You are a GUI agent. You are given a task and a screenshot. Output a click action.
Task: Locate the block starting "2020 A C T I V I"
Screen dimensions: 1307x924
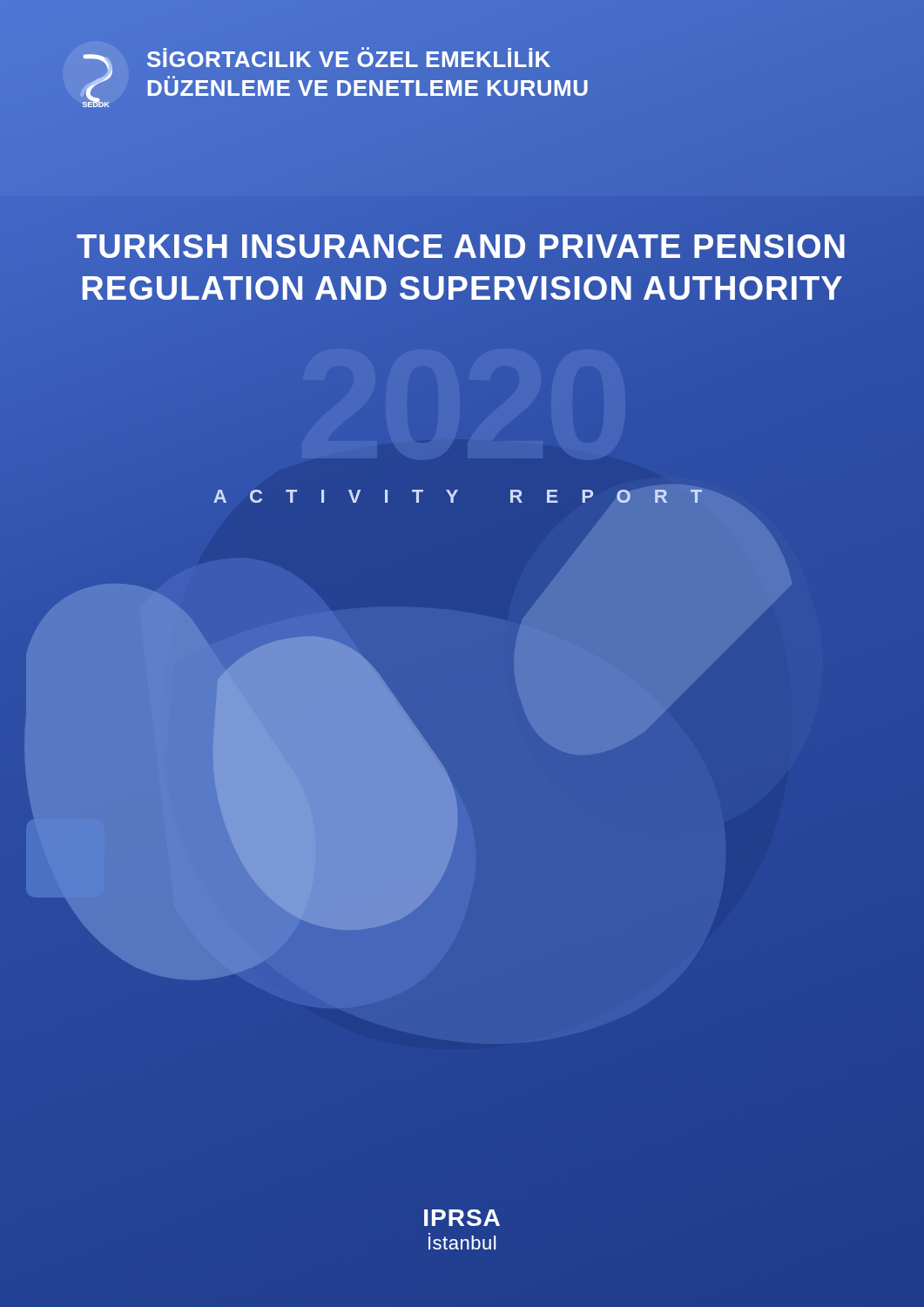pos(354,502)
